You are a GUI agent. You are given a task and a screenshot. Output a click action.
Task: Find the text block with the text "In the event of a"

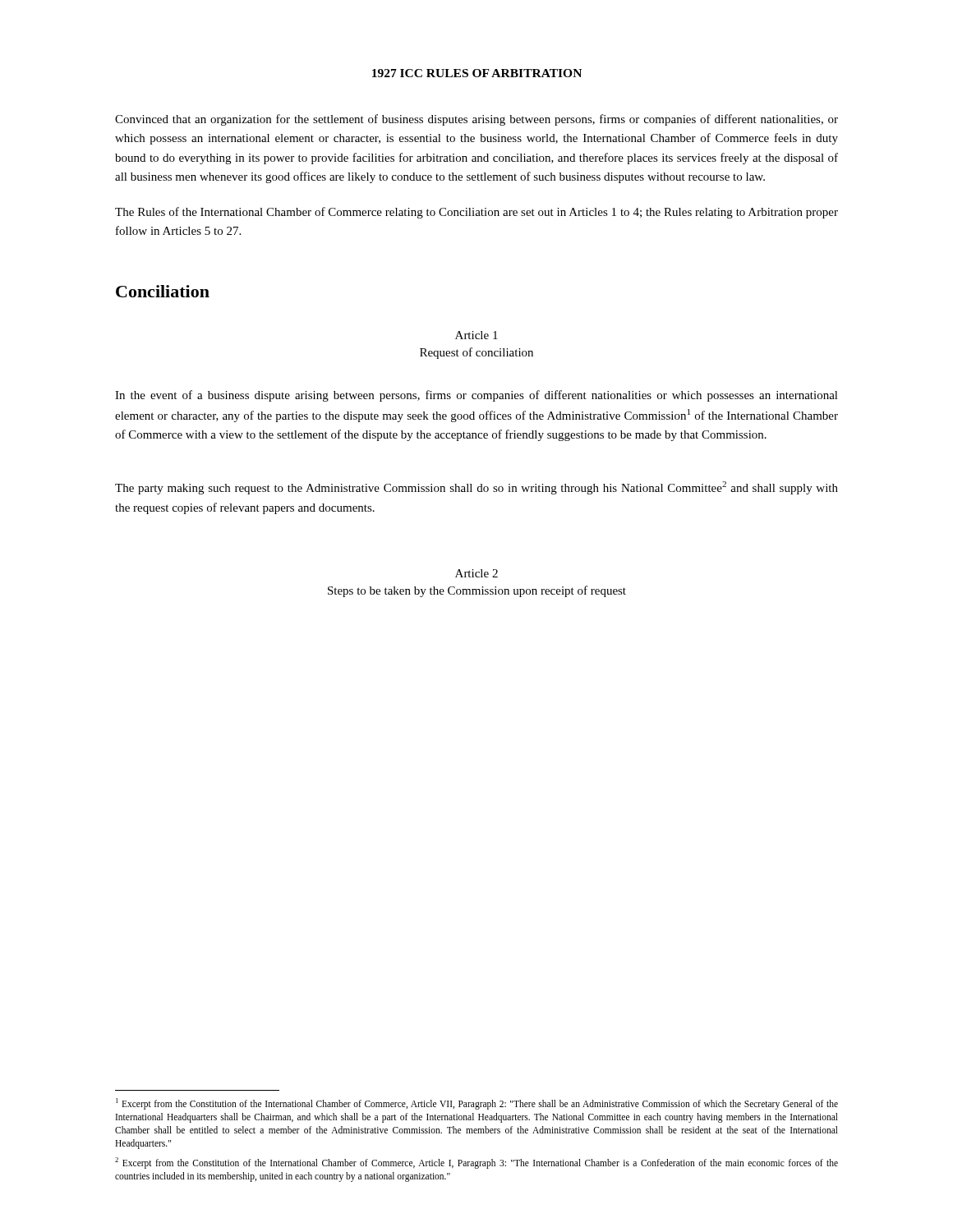[x=476, y=415]
